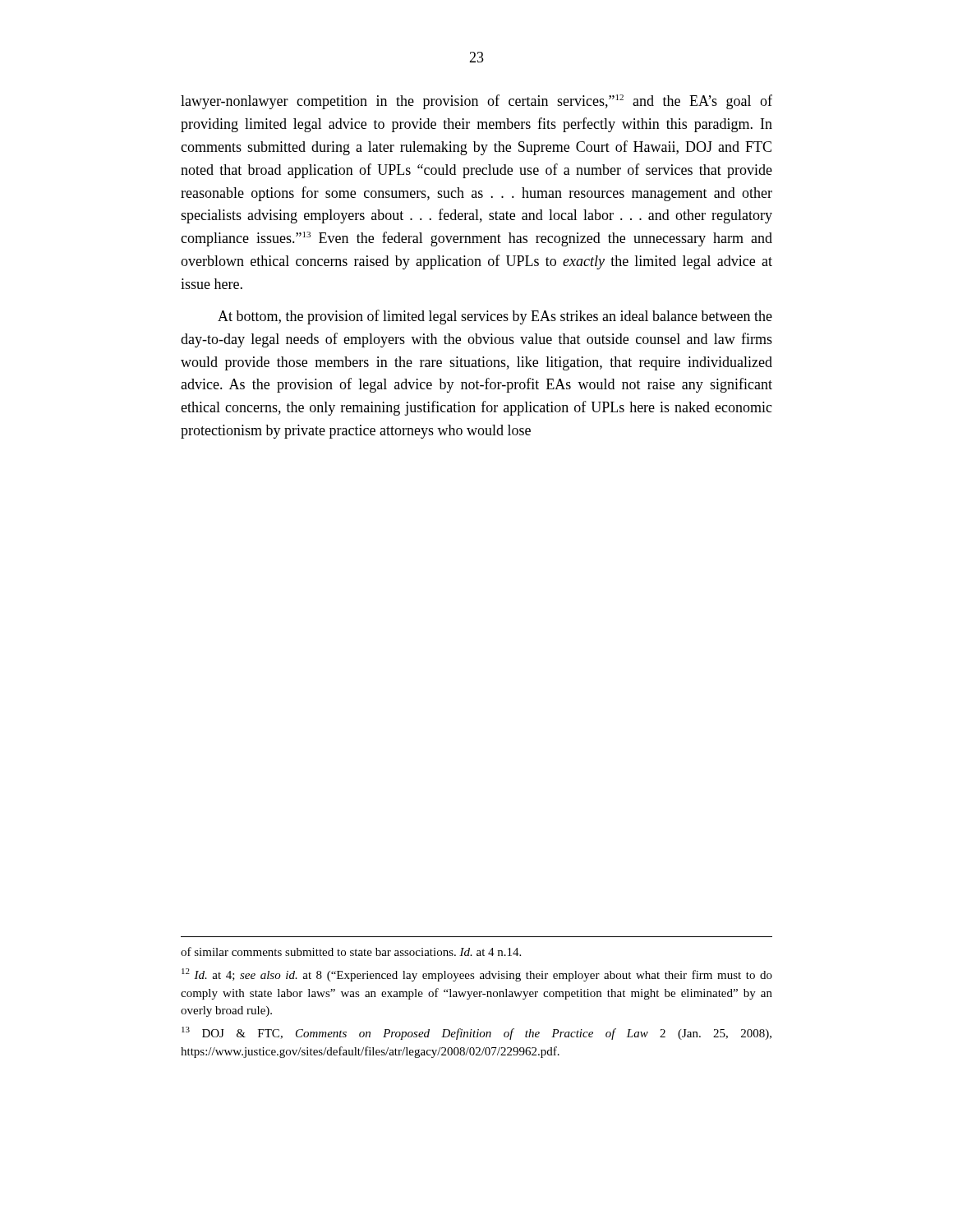The height and width of the screenshot is (1232, 953).
Task: Click the passage that begins "lawyer-nonlawyer competition in the provision of certain services,”12"
Action: coord(476,192)
